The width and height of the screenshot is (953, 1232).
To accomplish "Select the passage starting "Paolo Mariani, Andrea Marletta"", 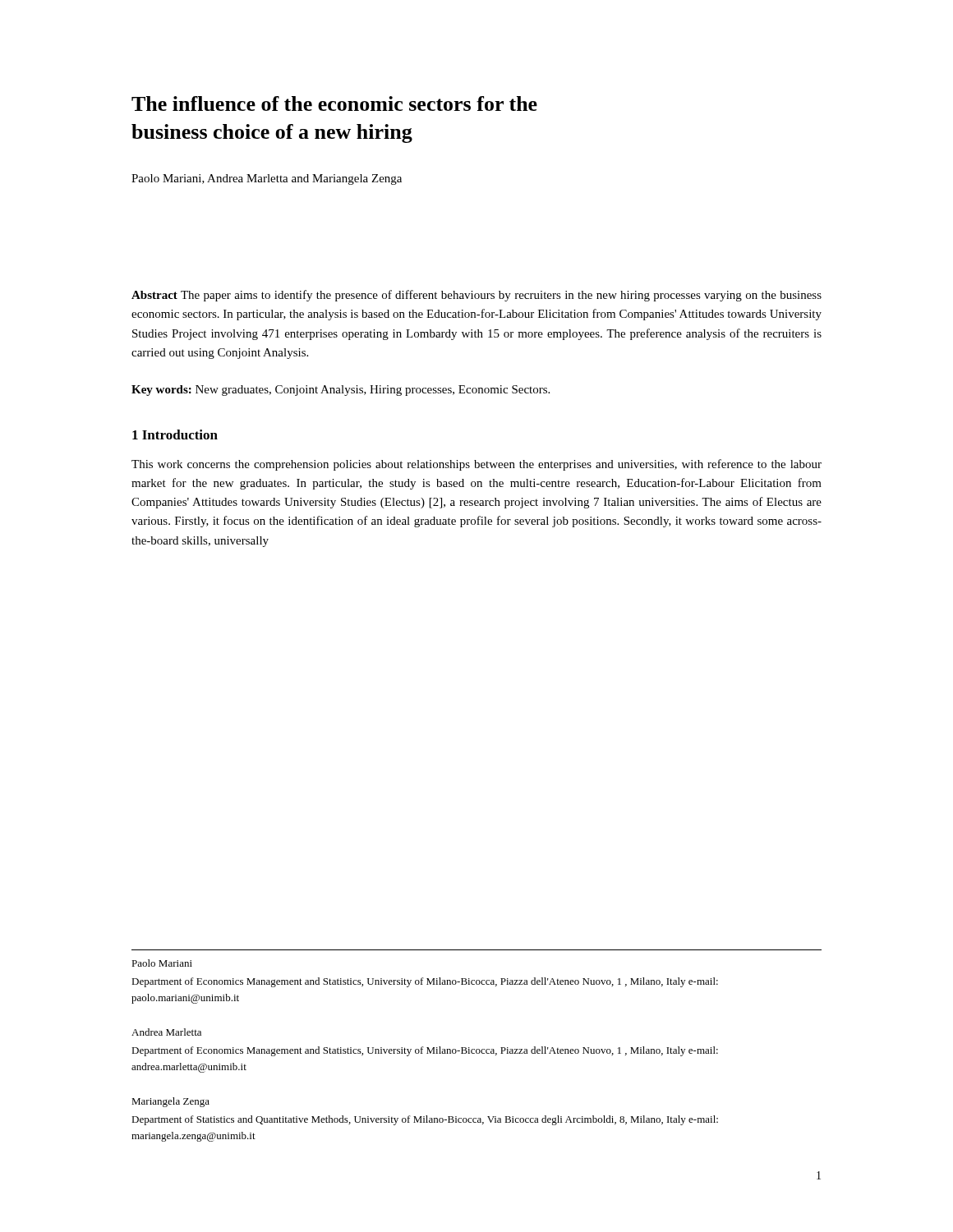I will coord(267,178).
